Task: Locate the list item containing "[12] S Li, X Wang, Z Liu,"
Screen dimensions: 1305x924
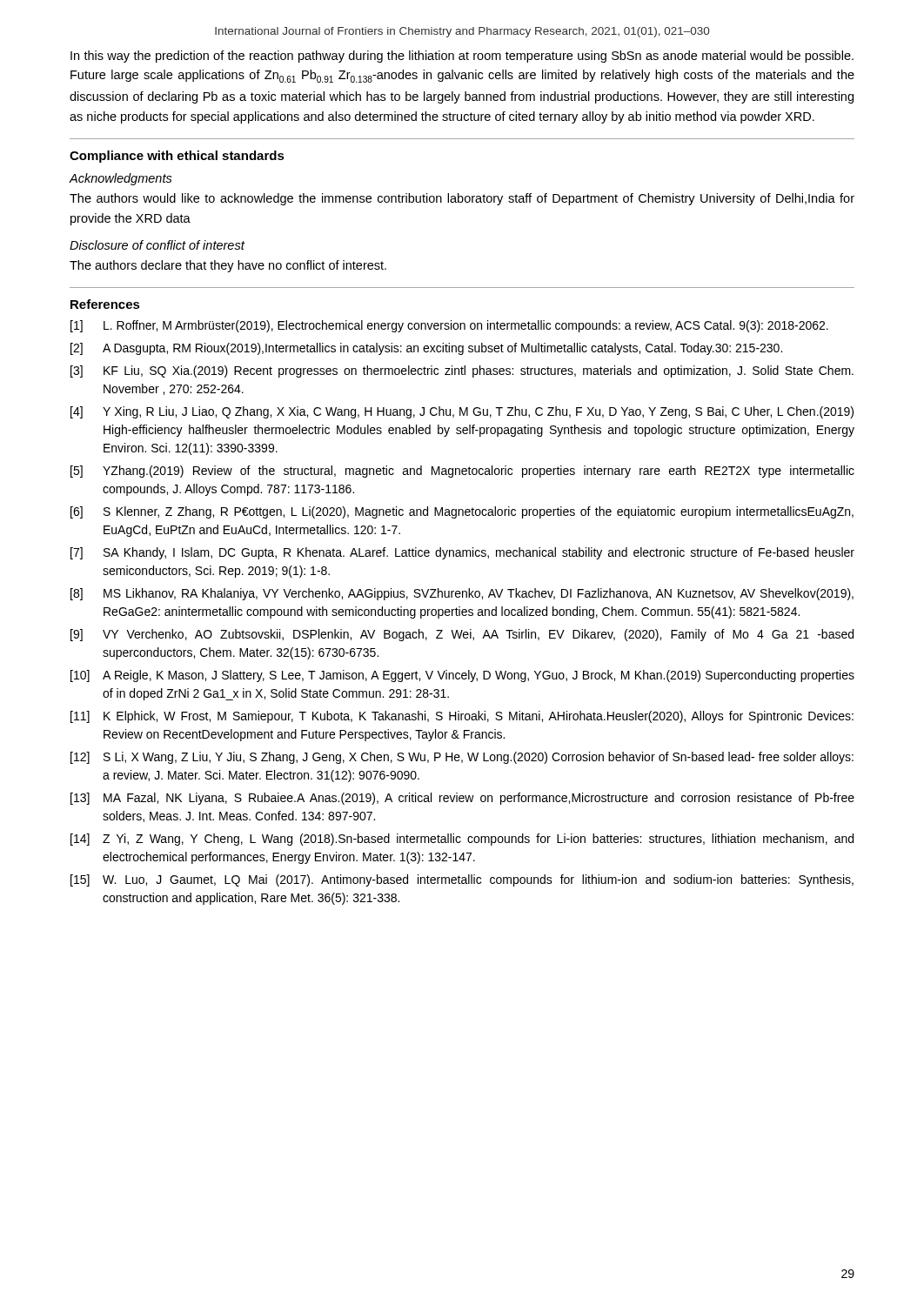Action: point(462,767)
